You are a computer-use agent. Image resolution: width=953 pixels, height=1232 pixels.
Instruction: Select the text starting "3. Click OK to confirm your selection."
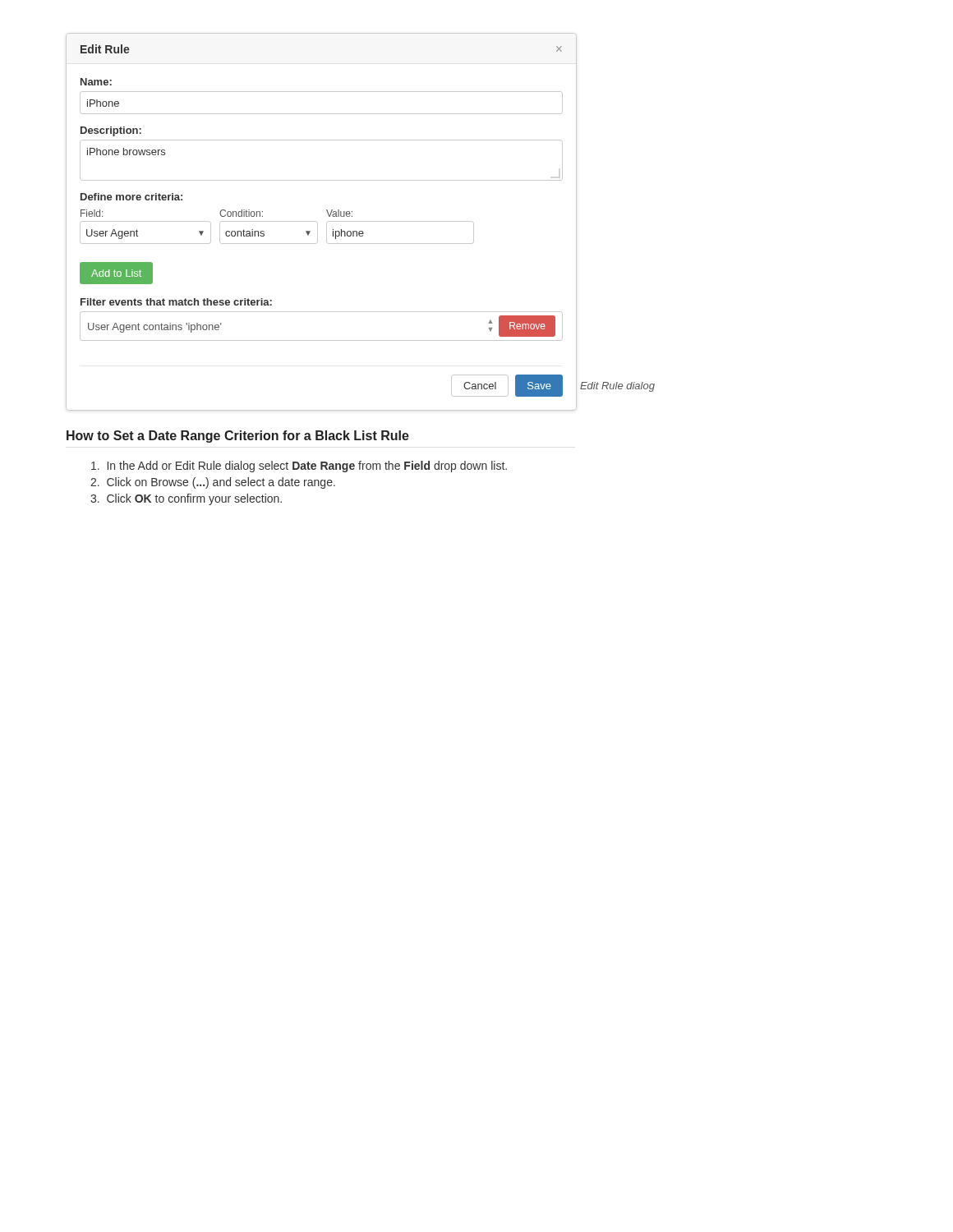pyautogui.click(x=187, y=499)
